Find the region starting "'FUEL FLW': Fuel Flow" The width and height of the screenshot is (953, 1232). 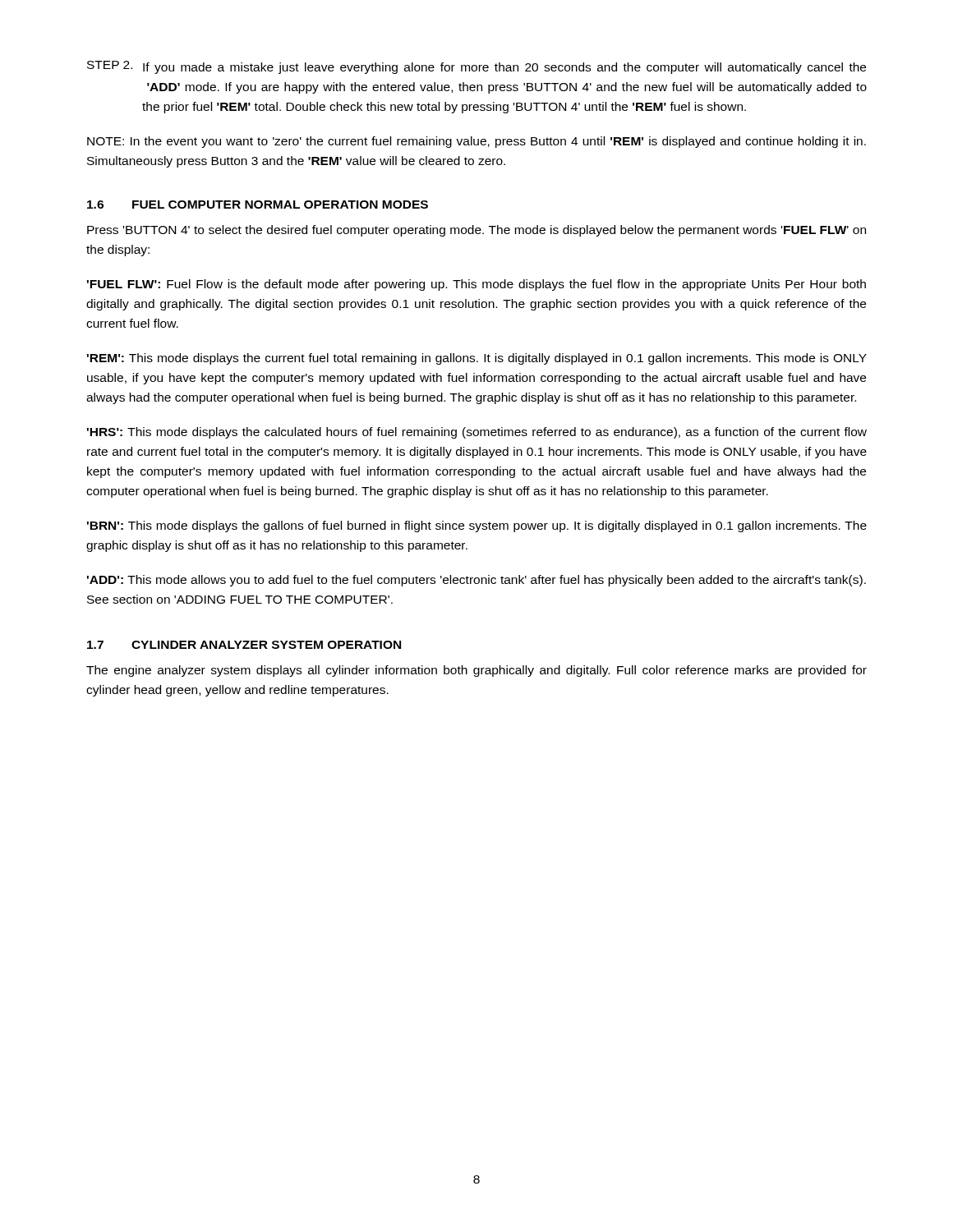click(x=476, y=304)
